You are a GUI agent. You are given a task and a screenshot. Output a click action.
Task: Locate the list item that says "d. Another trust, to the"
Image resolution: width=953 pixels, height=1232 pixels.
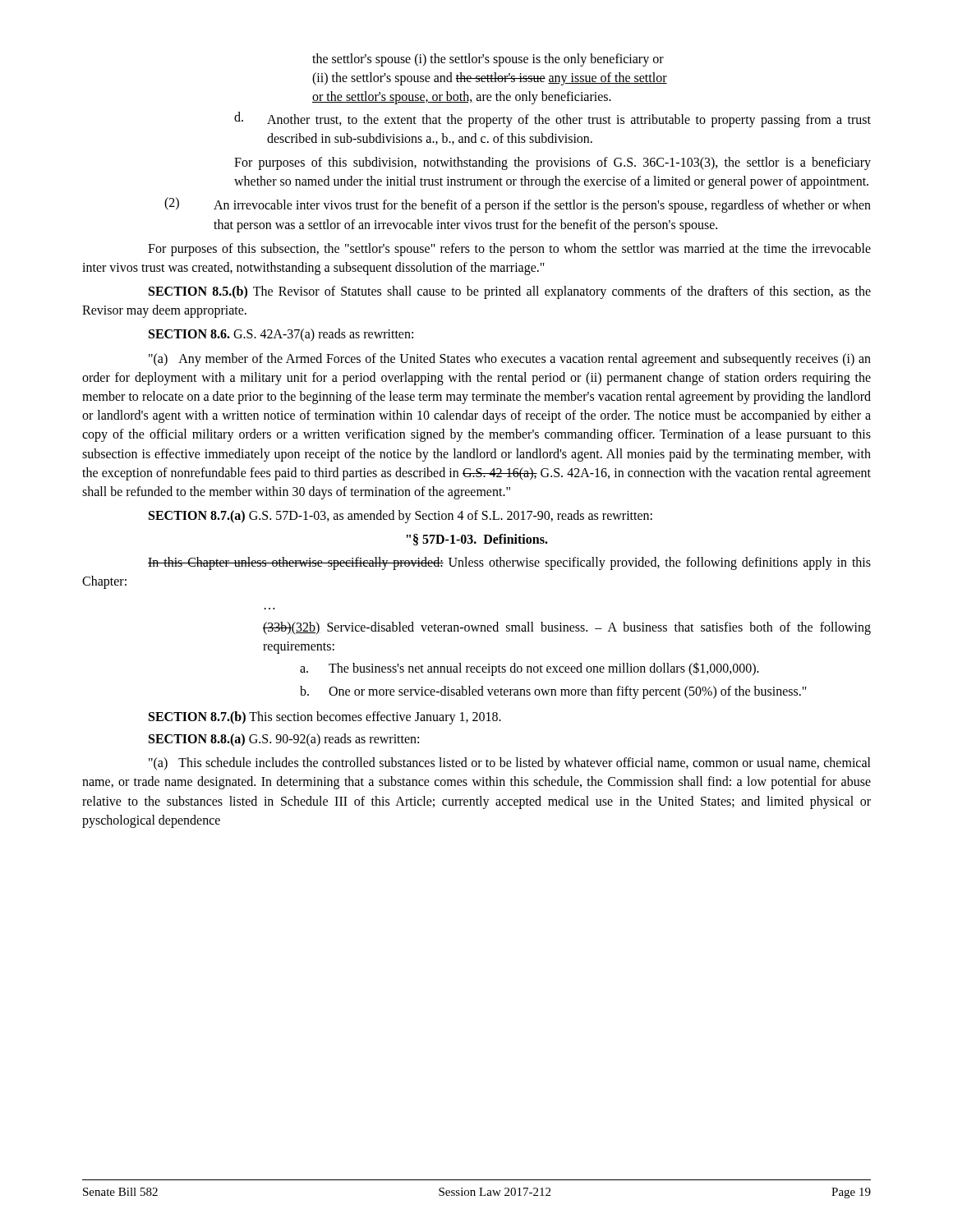click(x=553, y=129)
